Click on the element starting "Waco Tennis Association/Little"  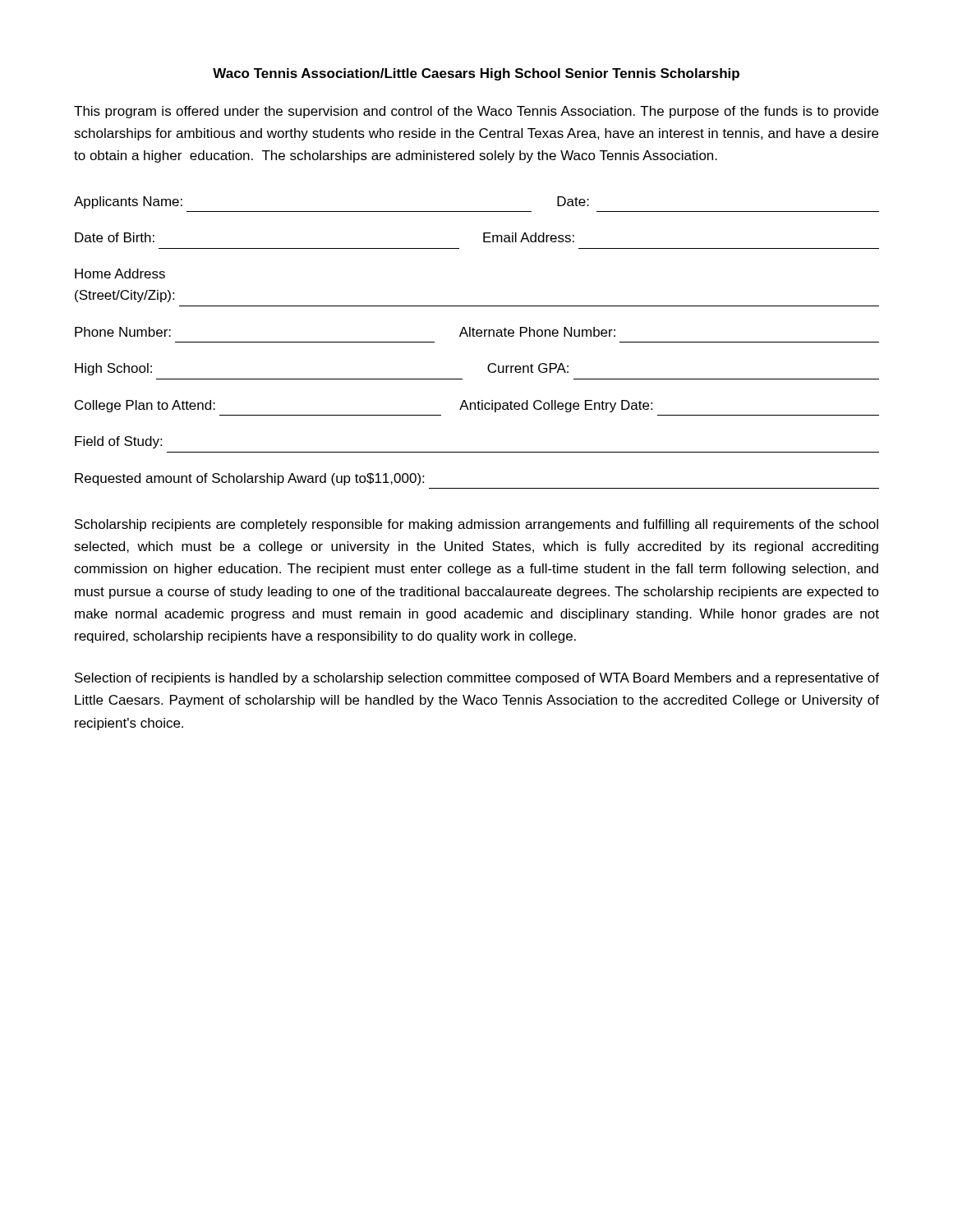tap(476, 73)
